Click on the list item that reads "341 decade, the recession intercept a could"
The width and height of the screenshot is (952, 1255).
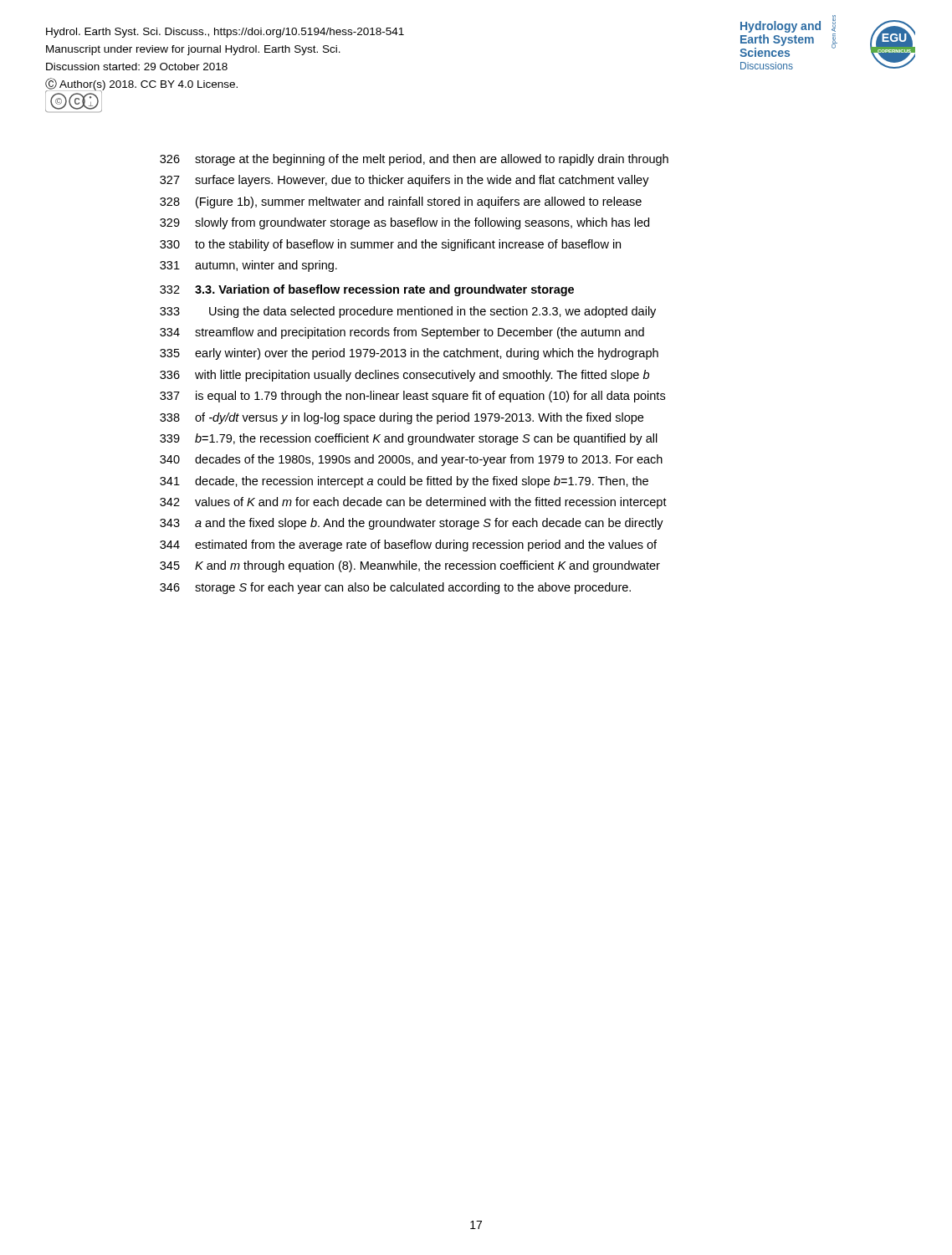click(x=464, y=481)
